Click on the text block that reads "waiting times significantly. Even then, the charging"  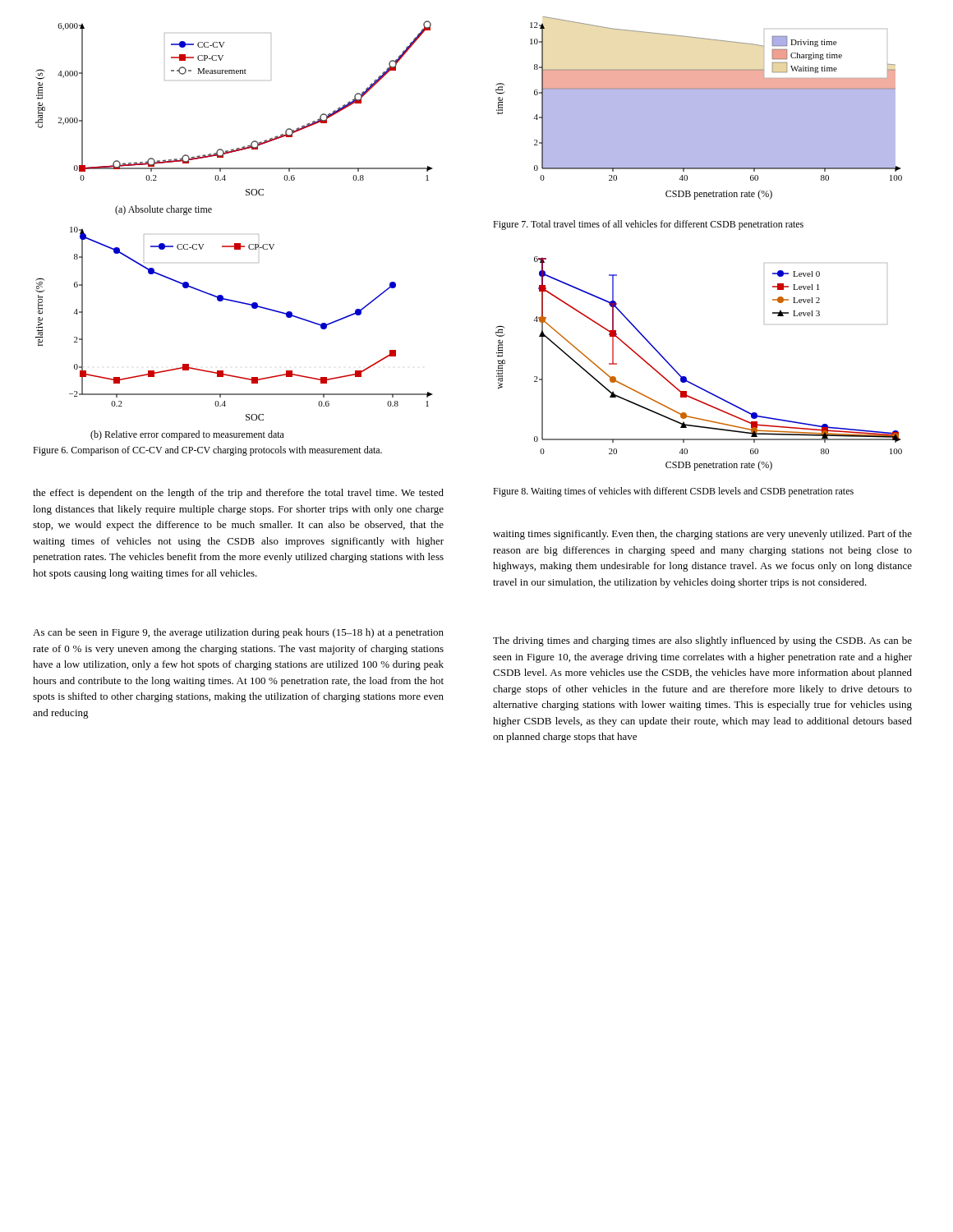(x=702, y=557)
